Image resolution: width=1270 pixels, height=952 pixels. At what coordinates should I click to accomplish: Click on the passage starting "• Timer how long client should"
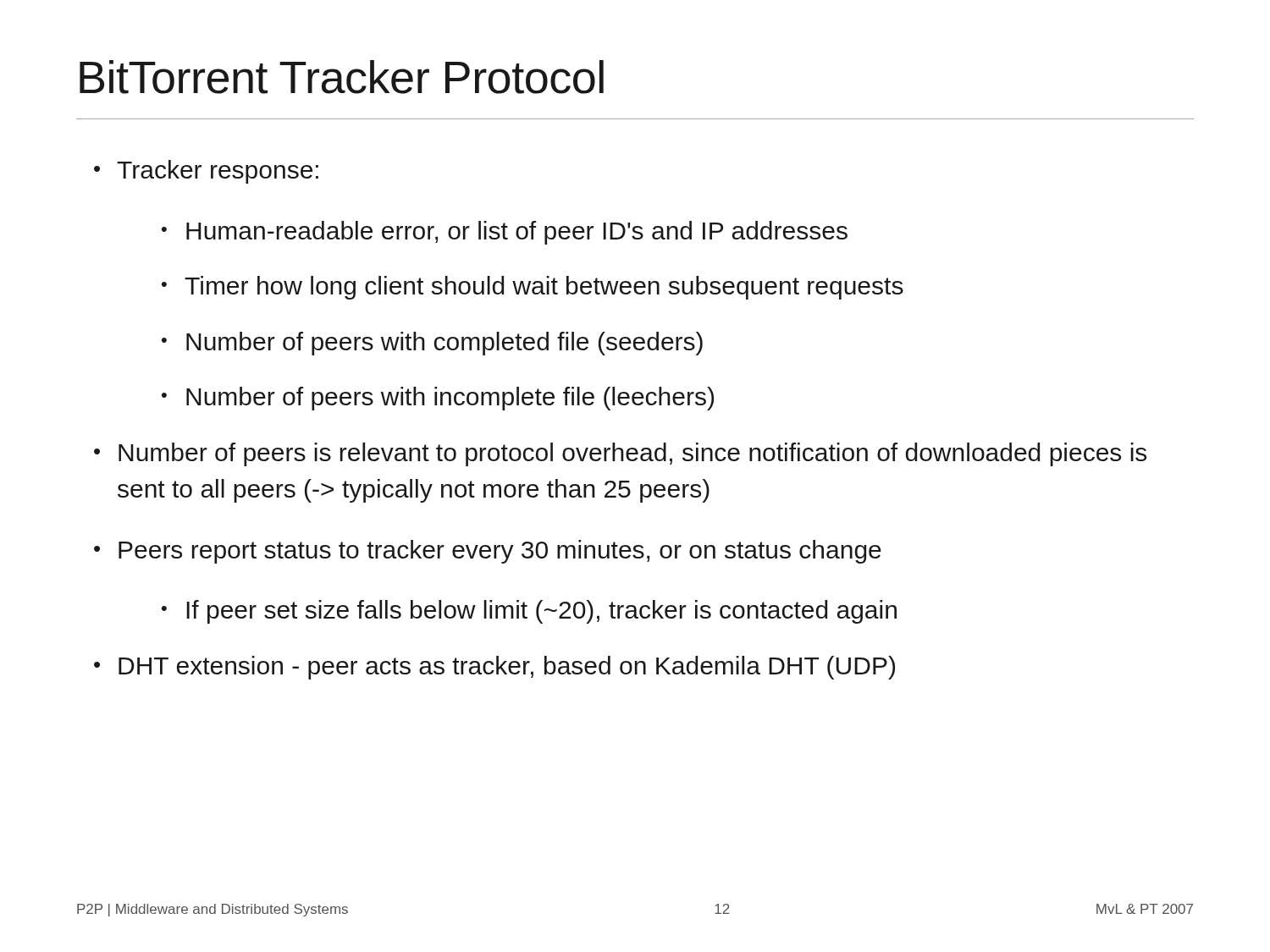(x=532, y=286)
